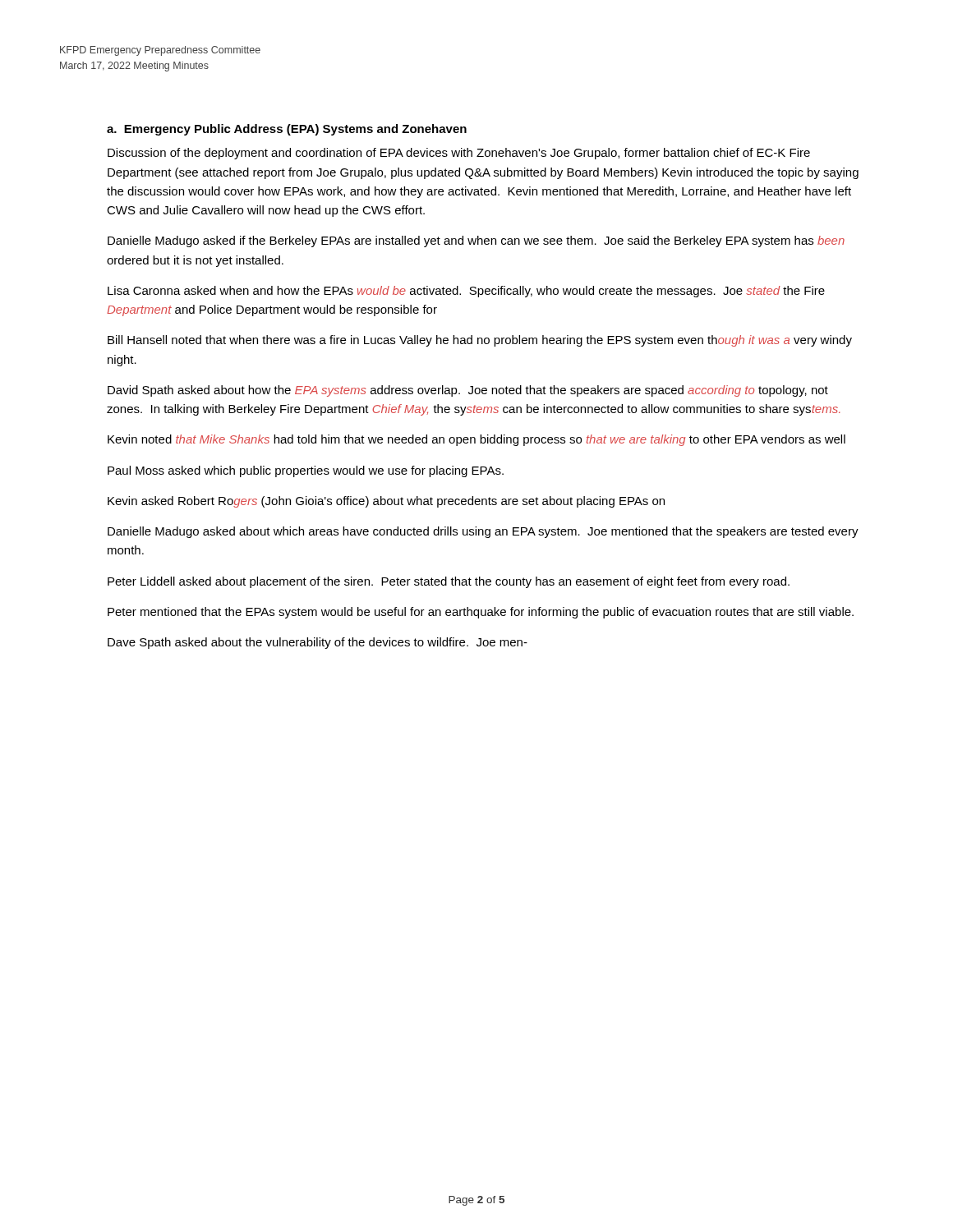Viewport: 953px width, 1232px height.
Task: Click on the element starting "Kevin noted that Mike Shanks had told"
Action: point(476,439)
